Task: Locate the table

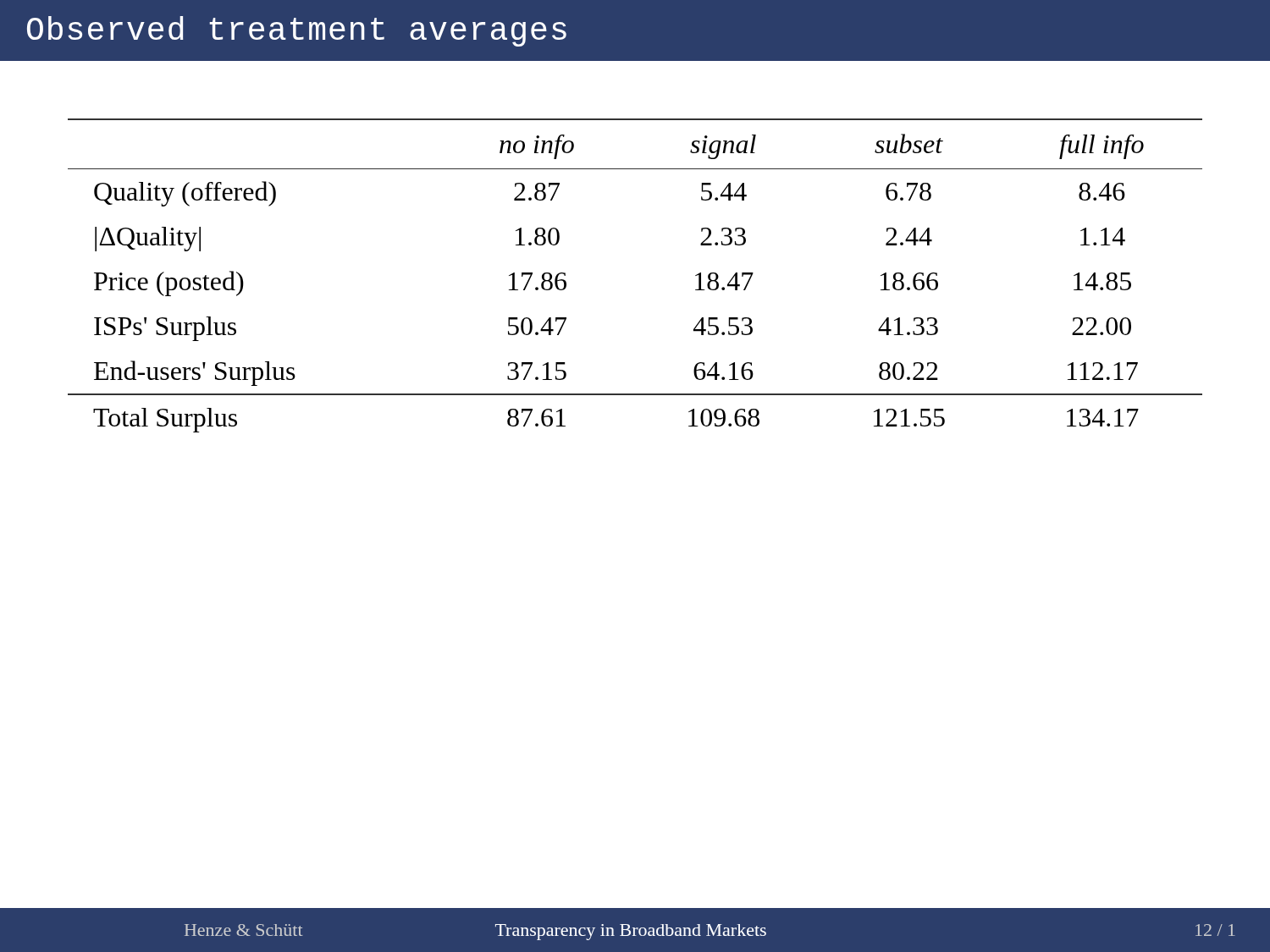Action: pos(635,279)
